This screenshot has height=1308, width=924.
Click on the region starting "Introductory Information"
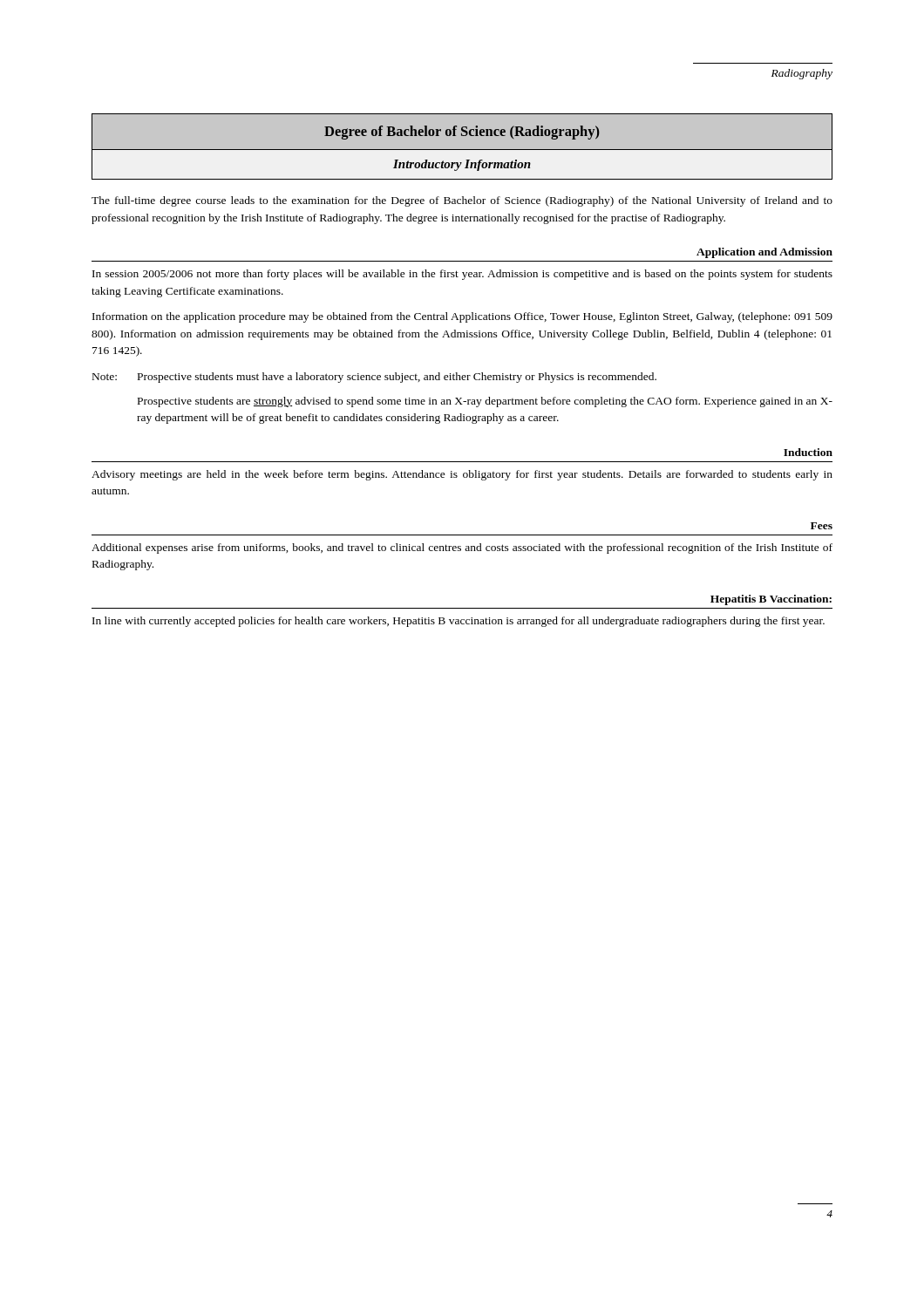point(462,164)
